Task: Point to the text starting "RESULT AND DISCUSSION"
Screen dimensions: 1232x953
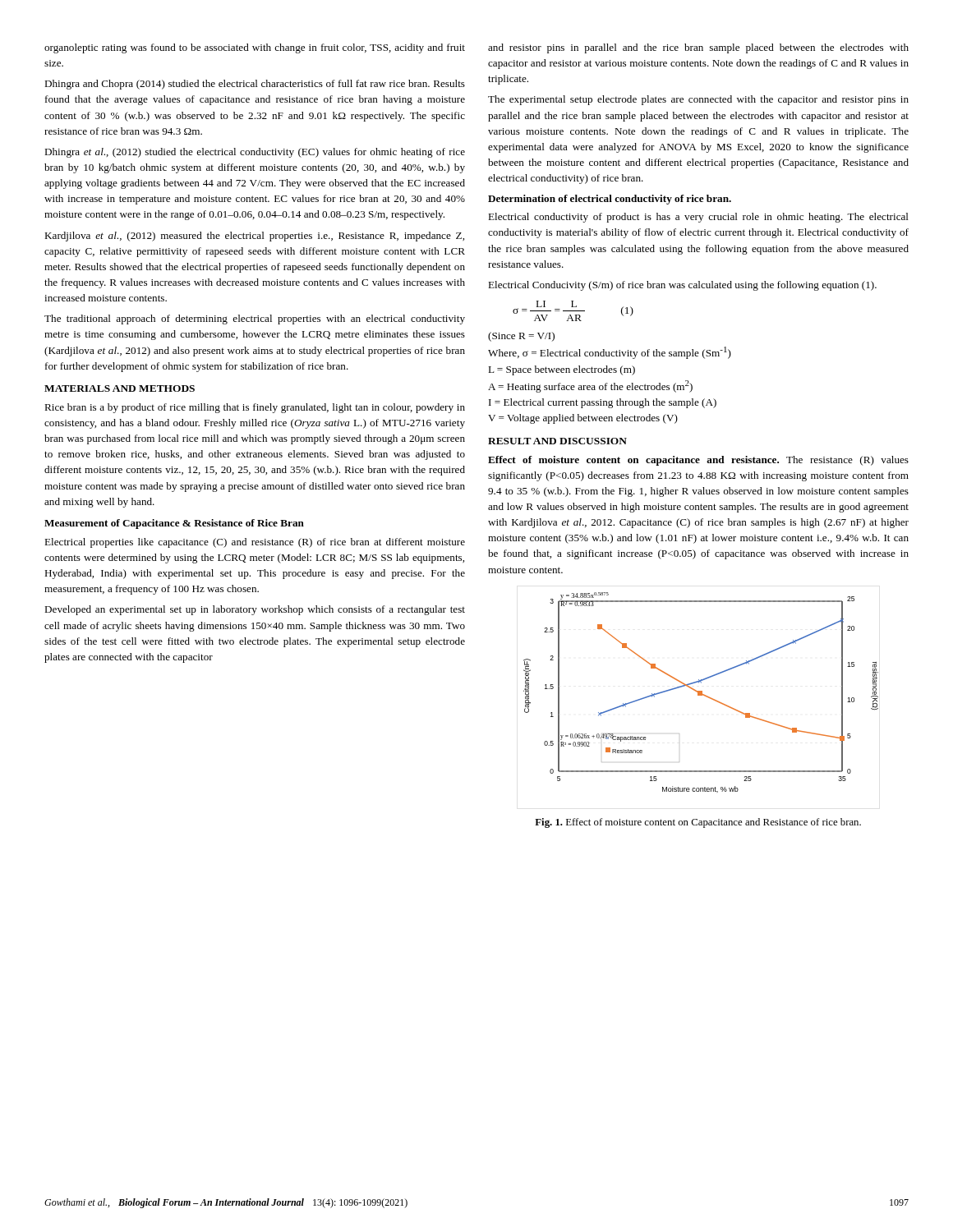Action: (x=557, y=440)
